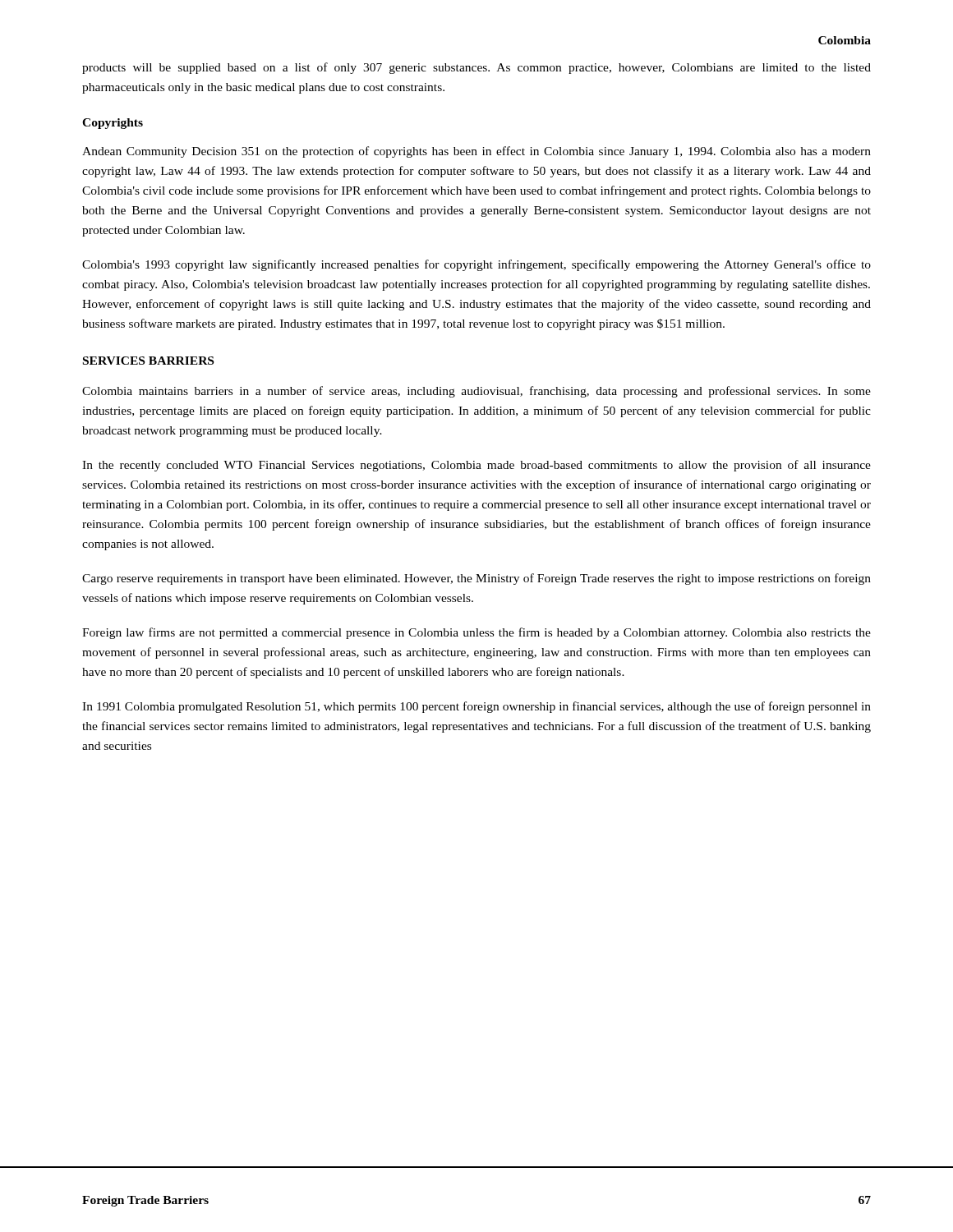Click on the text block starting "SERVICES BARRIERS"

(x=148, y=360)
